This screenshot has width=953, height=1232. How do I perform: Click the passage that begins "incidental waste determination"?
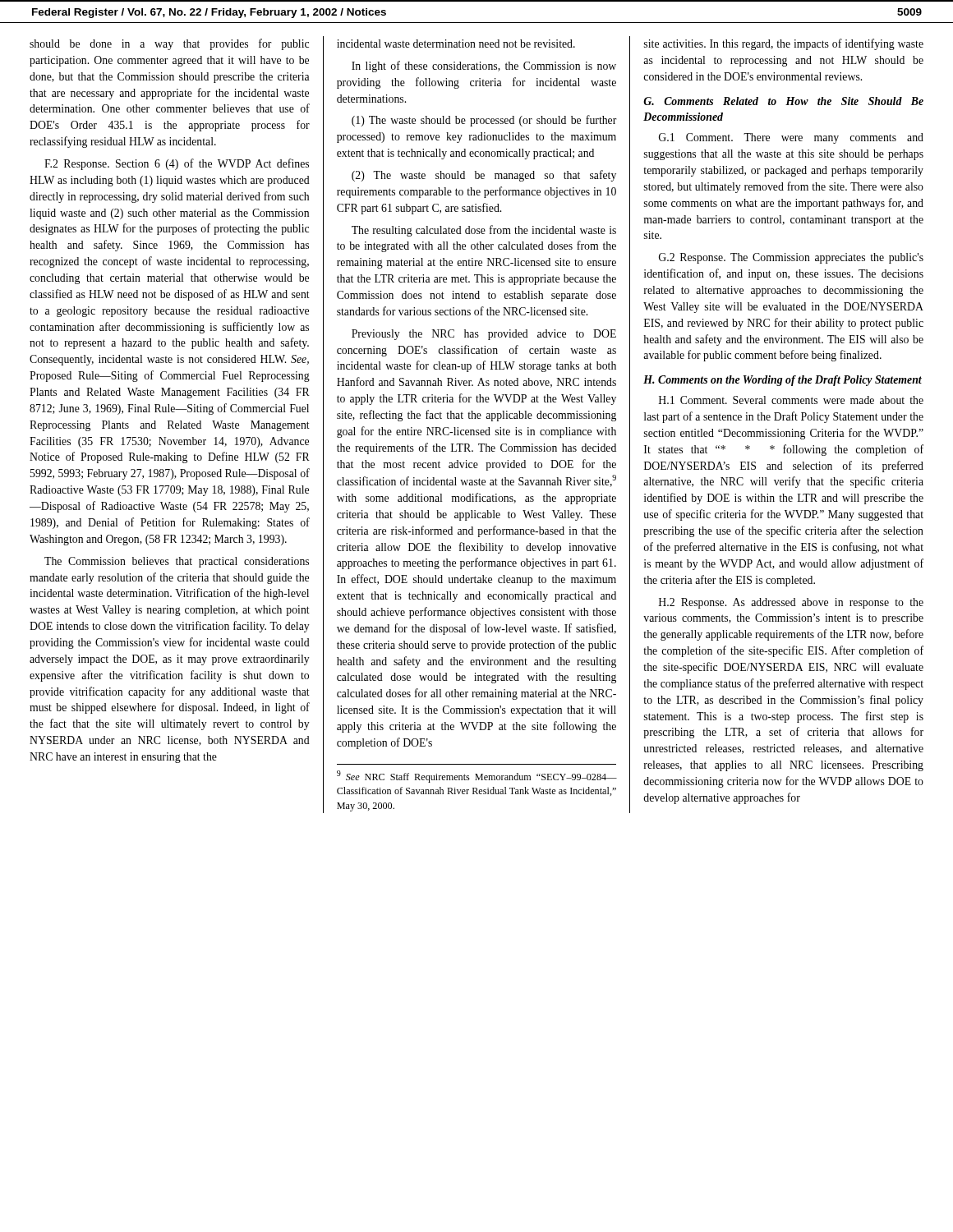476,394
